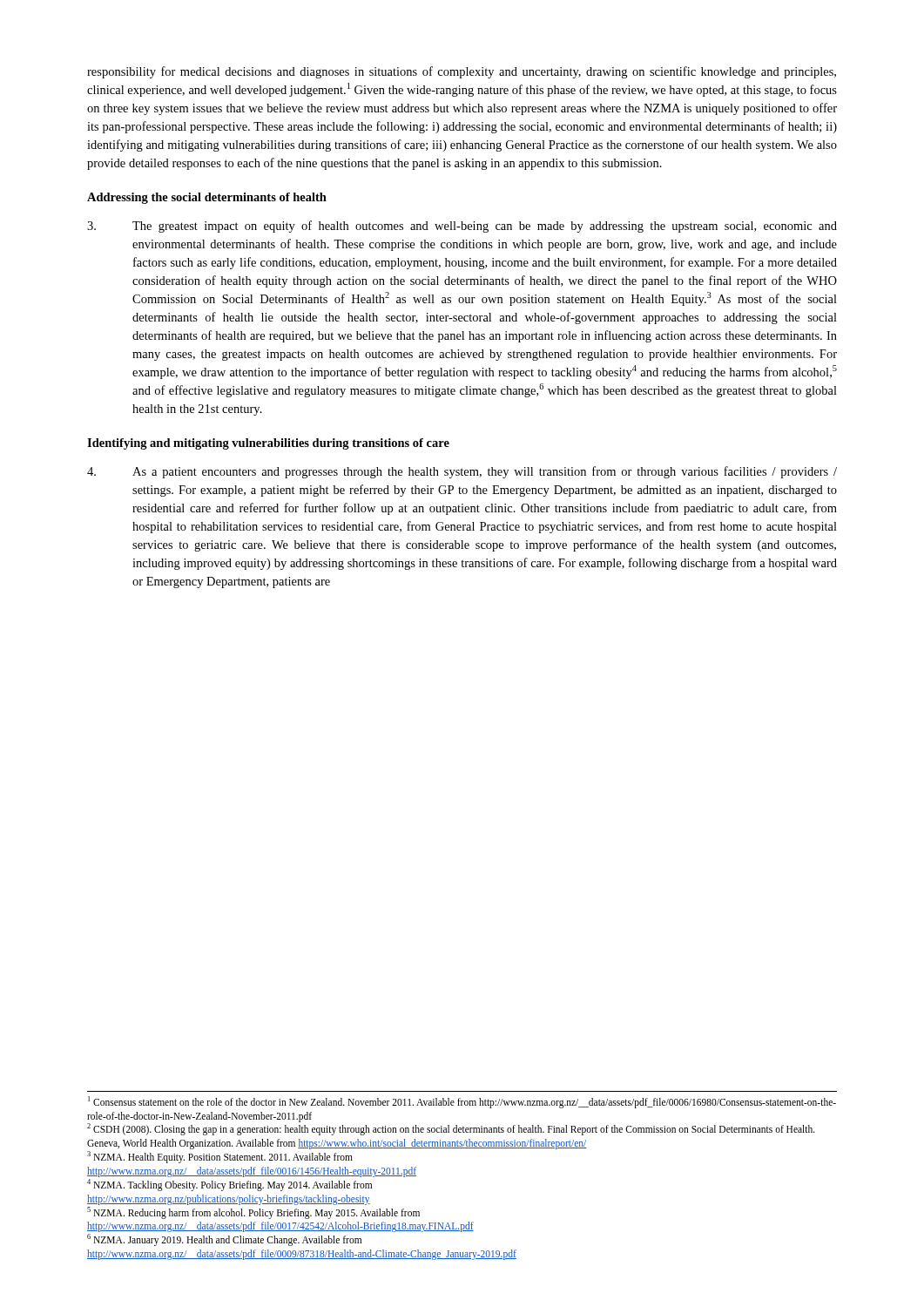
Task: Navigate to the text block starting "2 CSDH (2008). Closing the gap"
Action: [462, 1137]
